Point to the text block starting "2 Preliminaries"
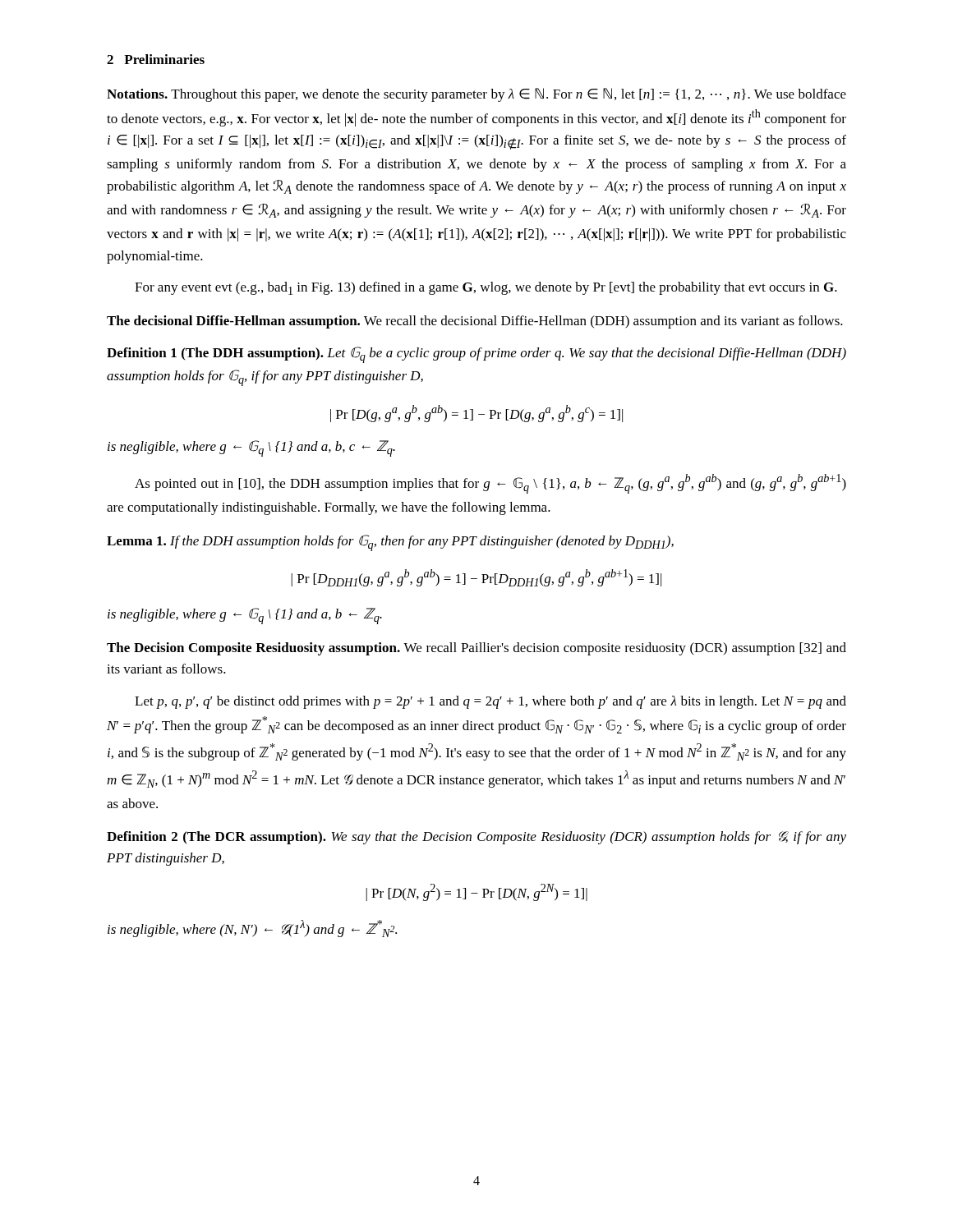This screenshot has height=1232, width=953. click(156, 60)
